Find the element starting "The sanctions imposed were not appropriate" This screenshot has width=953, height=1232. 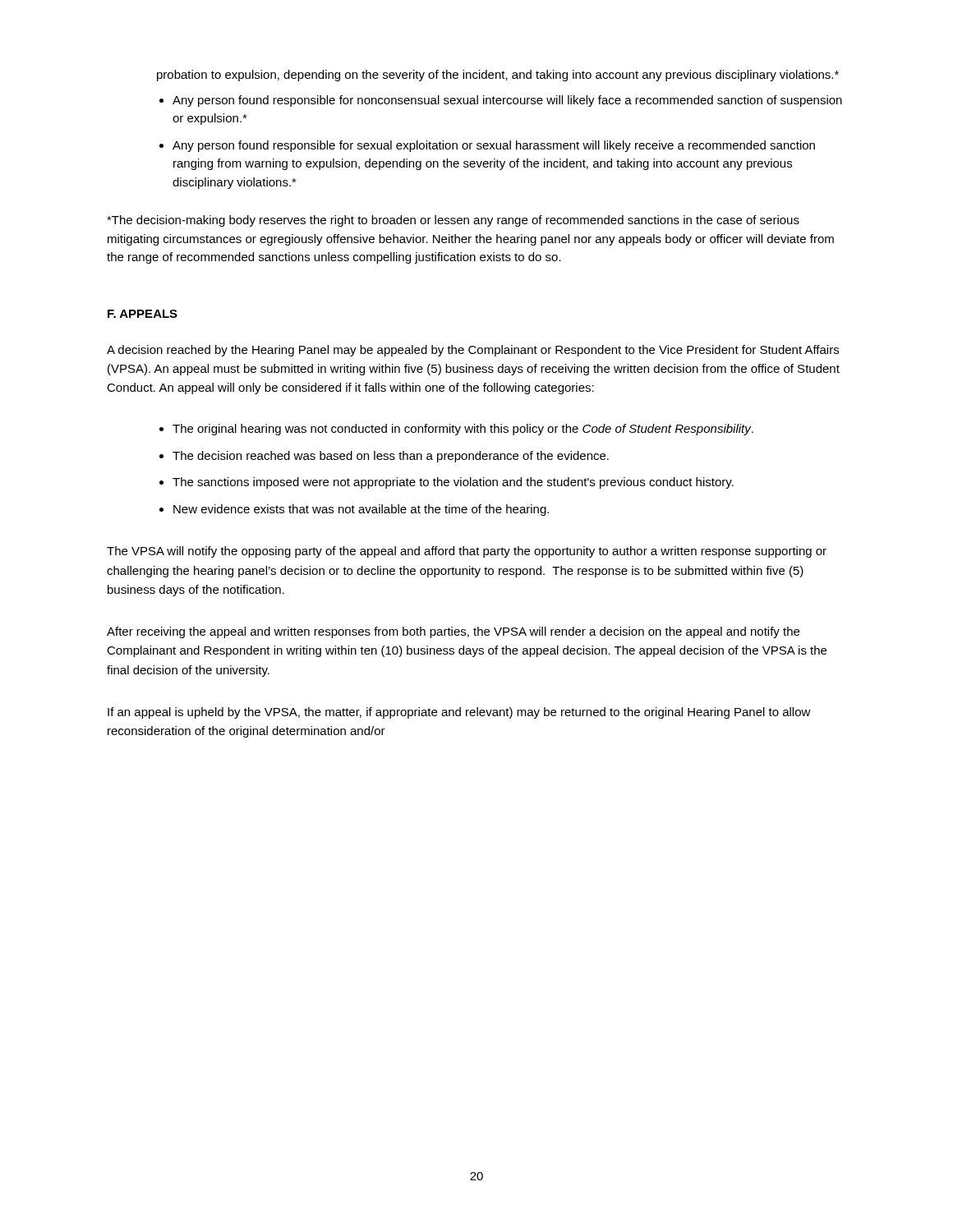coord(453,482)
